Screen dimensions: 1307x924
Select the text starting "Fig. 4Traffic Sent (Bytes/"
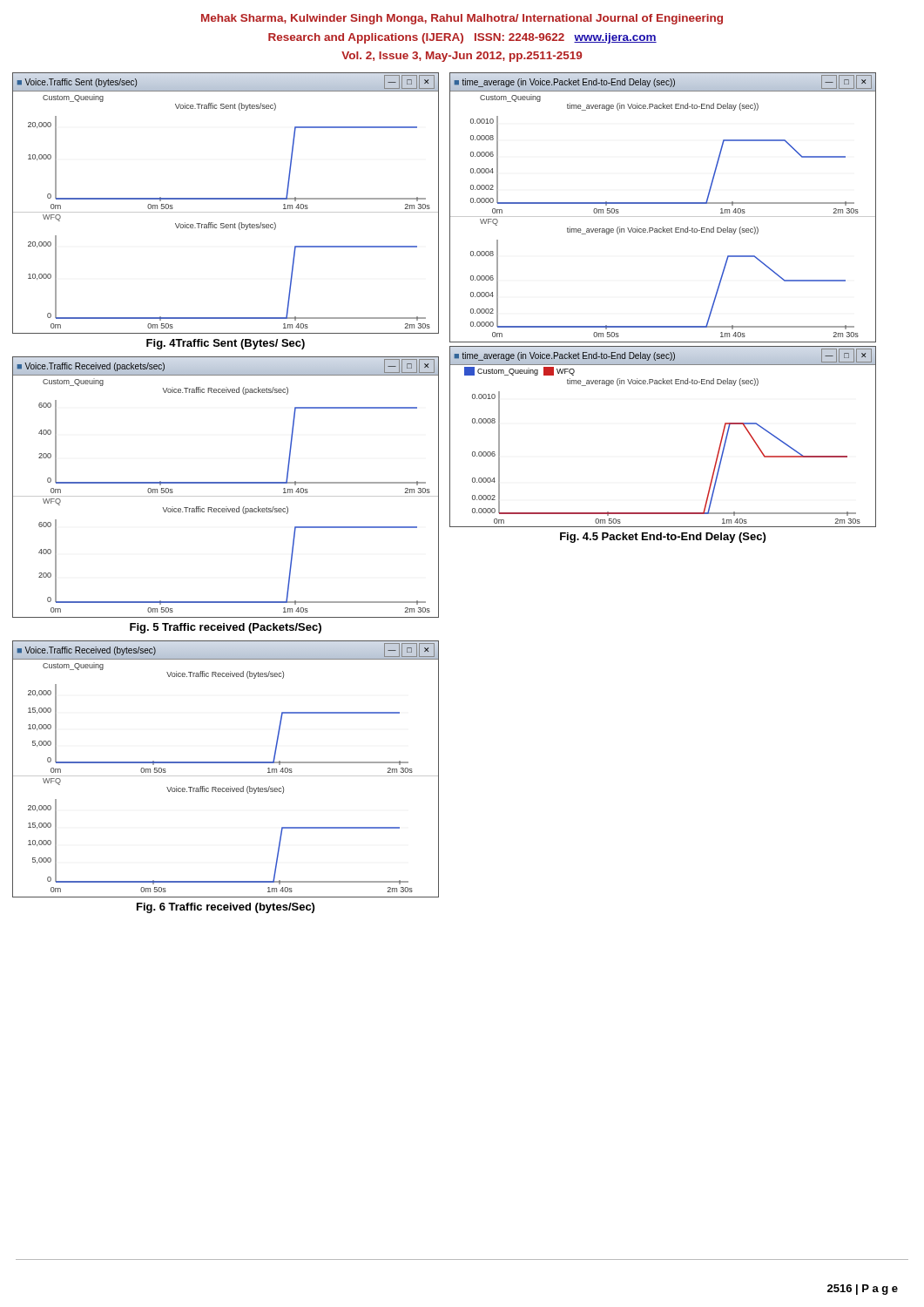226,343
